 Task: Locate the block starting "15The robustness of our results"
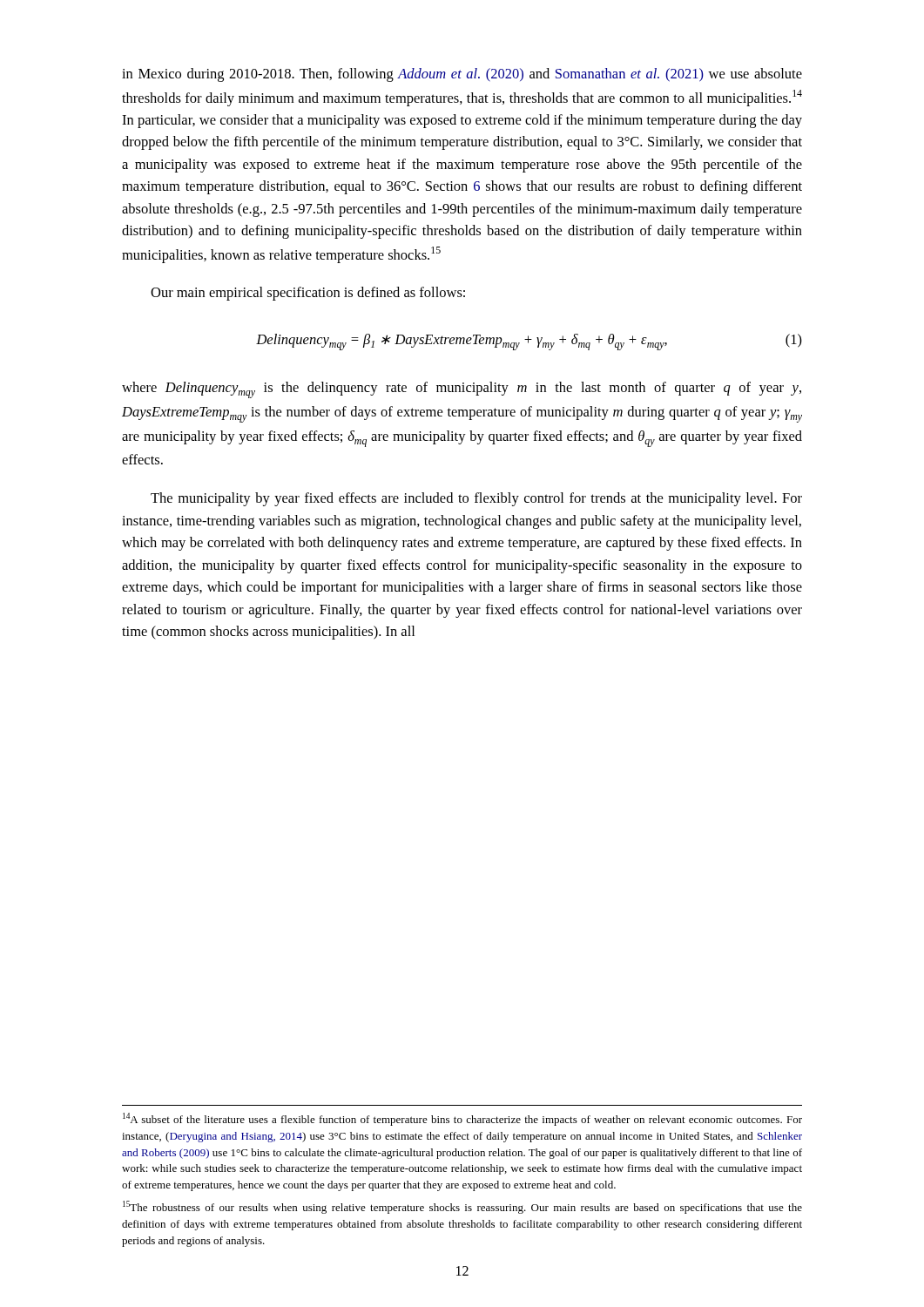(x=462, y=1223)
